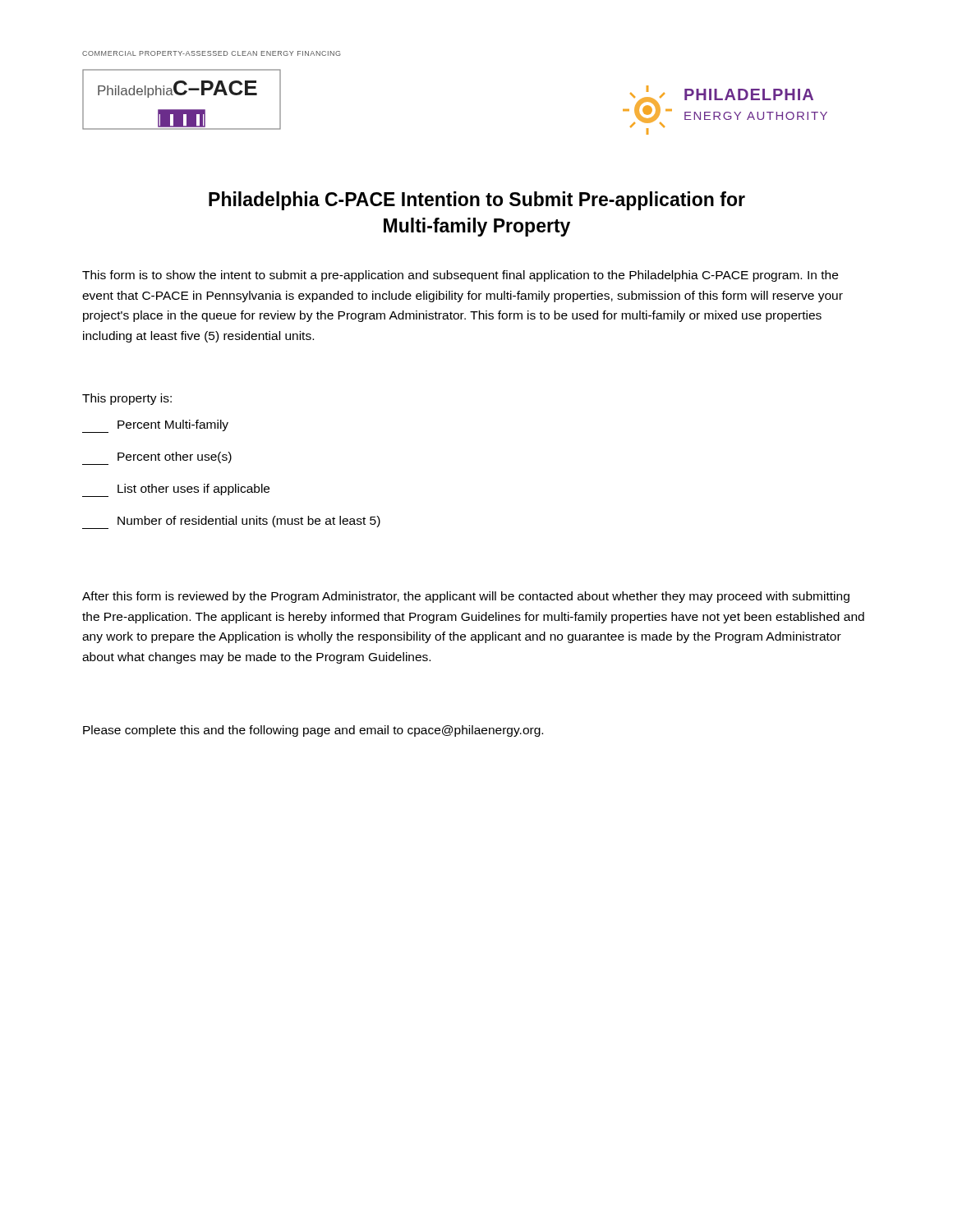Point to "List other uses if applicable"
Image resolution: width=953 pixels, height=1232 pixels.
pos(176,489)
